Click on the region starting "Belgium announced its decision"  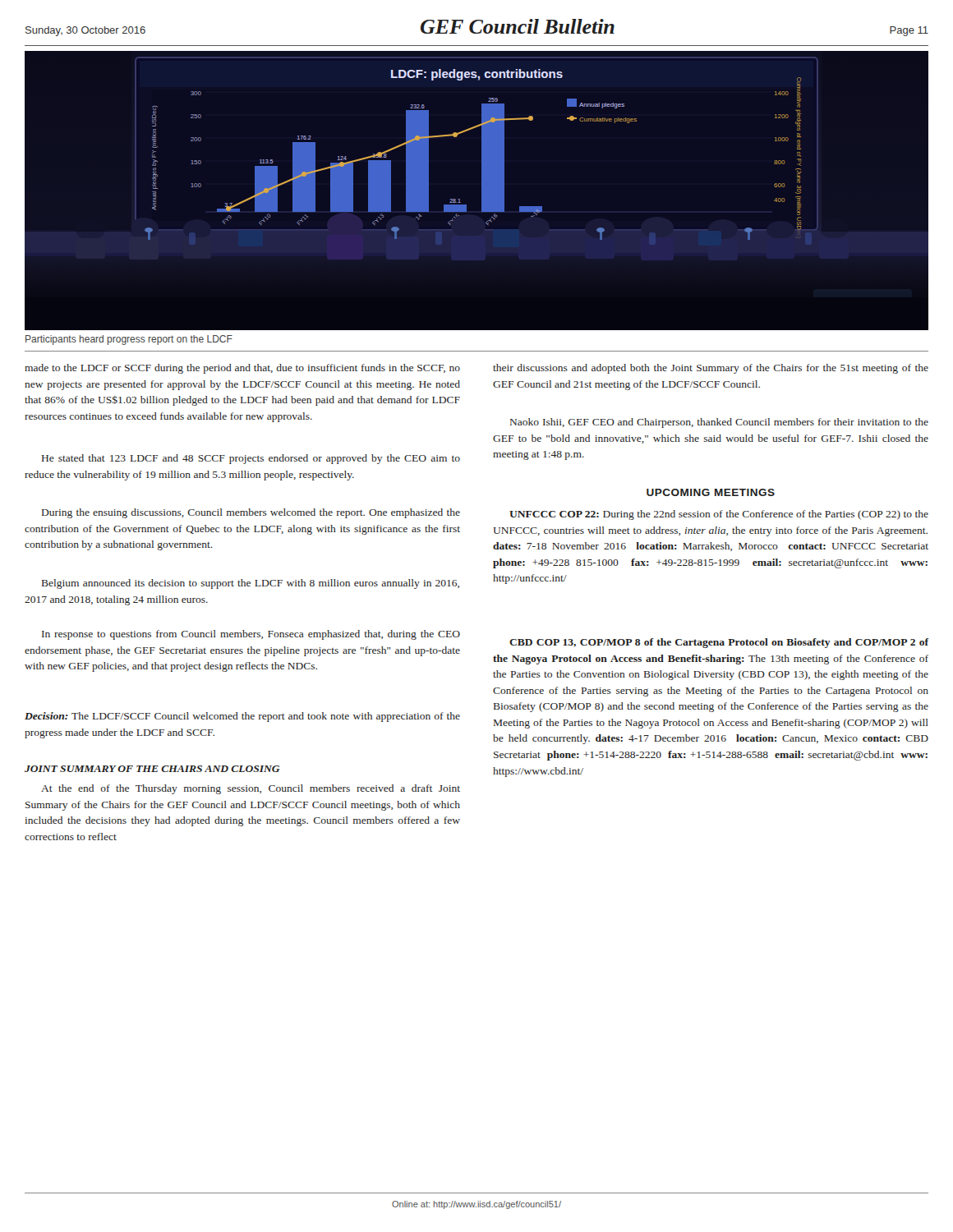[x=242, y=591]
